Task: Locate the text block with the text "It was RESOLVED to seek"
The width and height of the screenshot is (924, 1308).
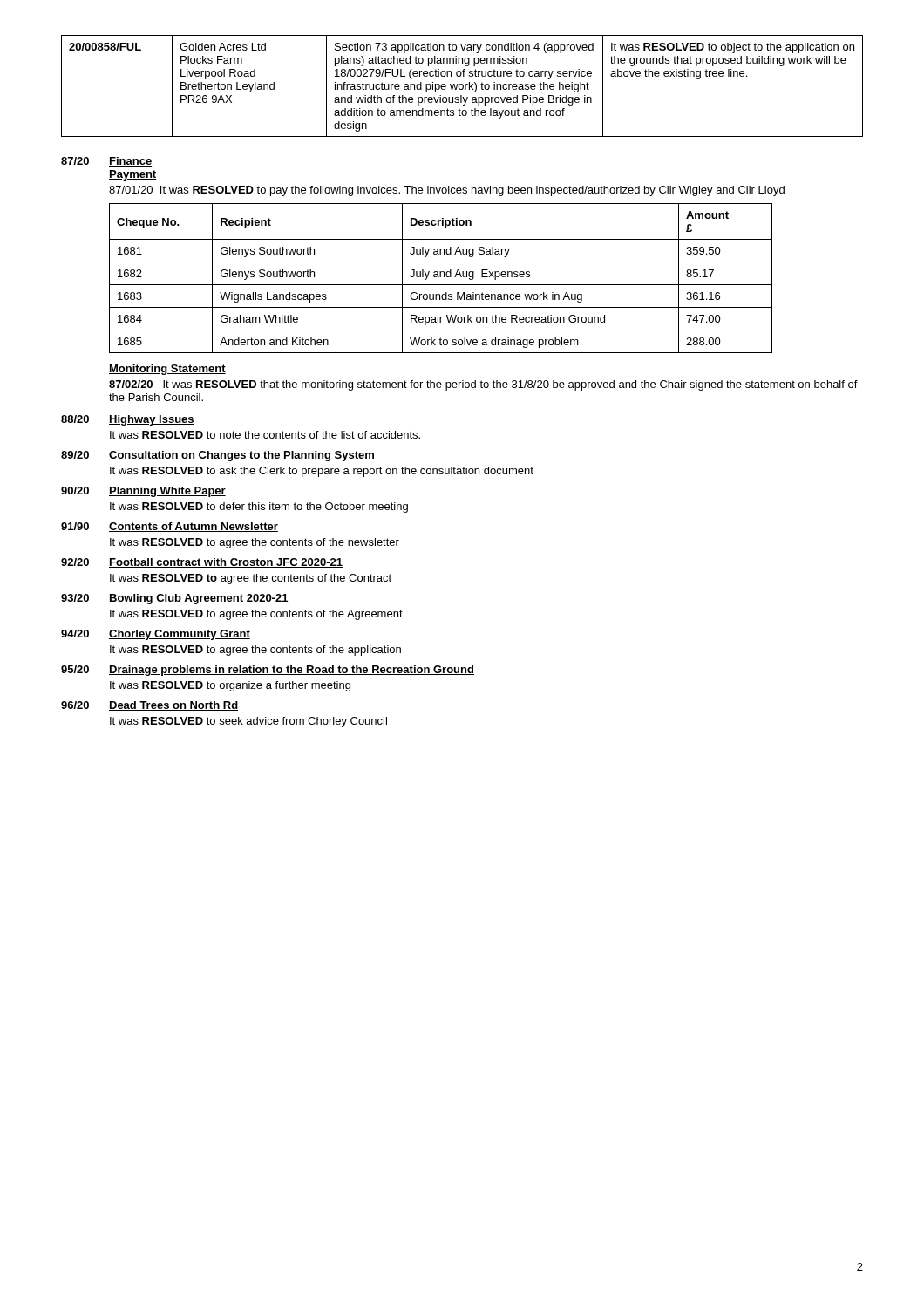Action: click(248, 721)
